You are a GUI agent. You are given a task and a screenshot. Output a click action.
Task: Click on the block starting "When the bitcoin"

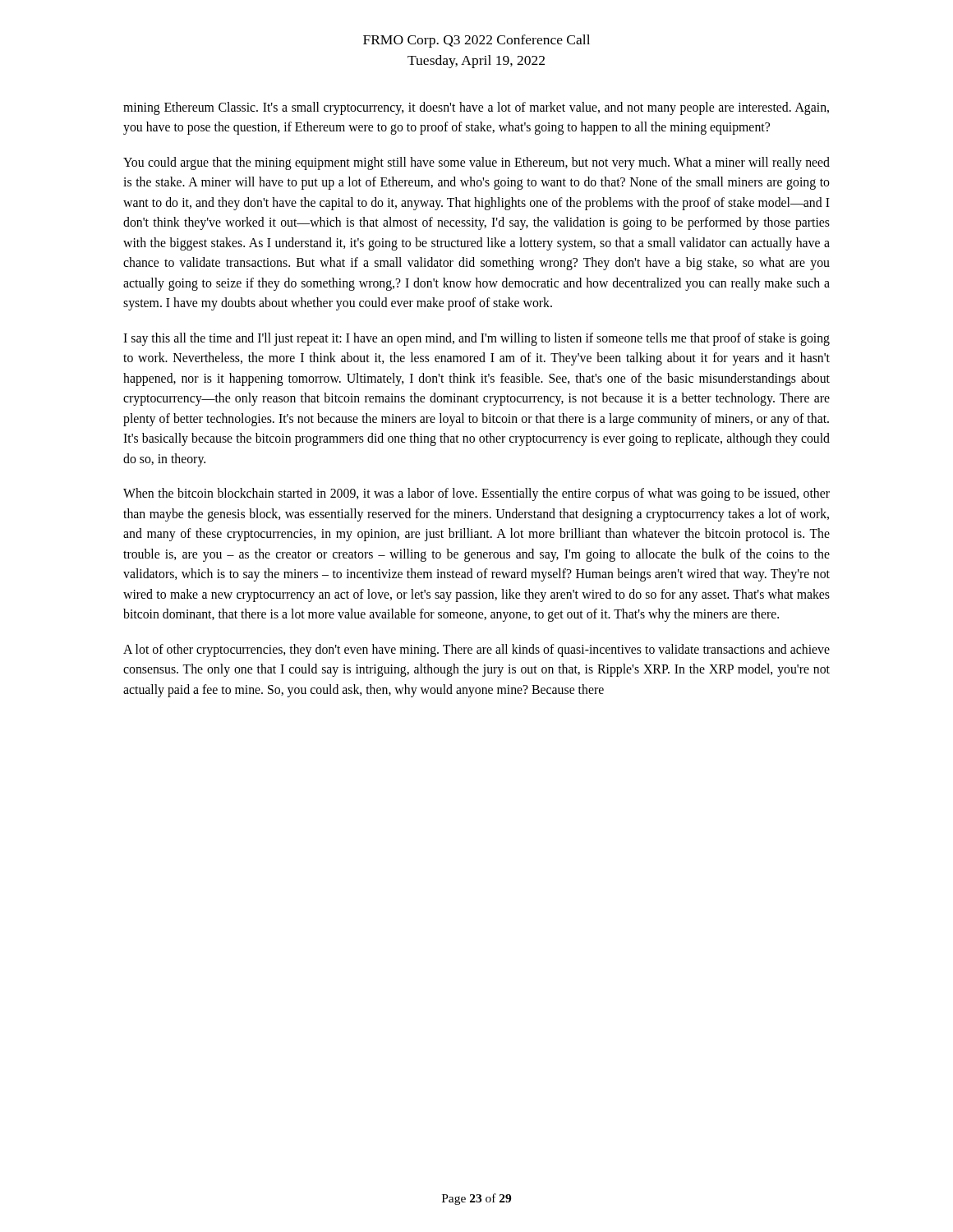tap(476, 554)
